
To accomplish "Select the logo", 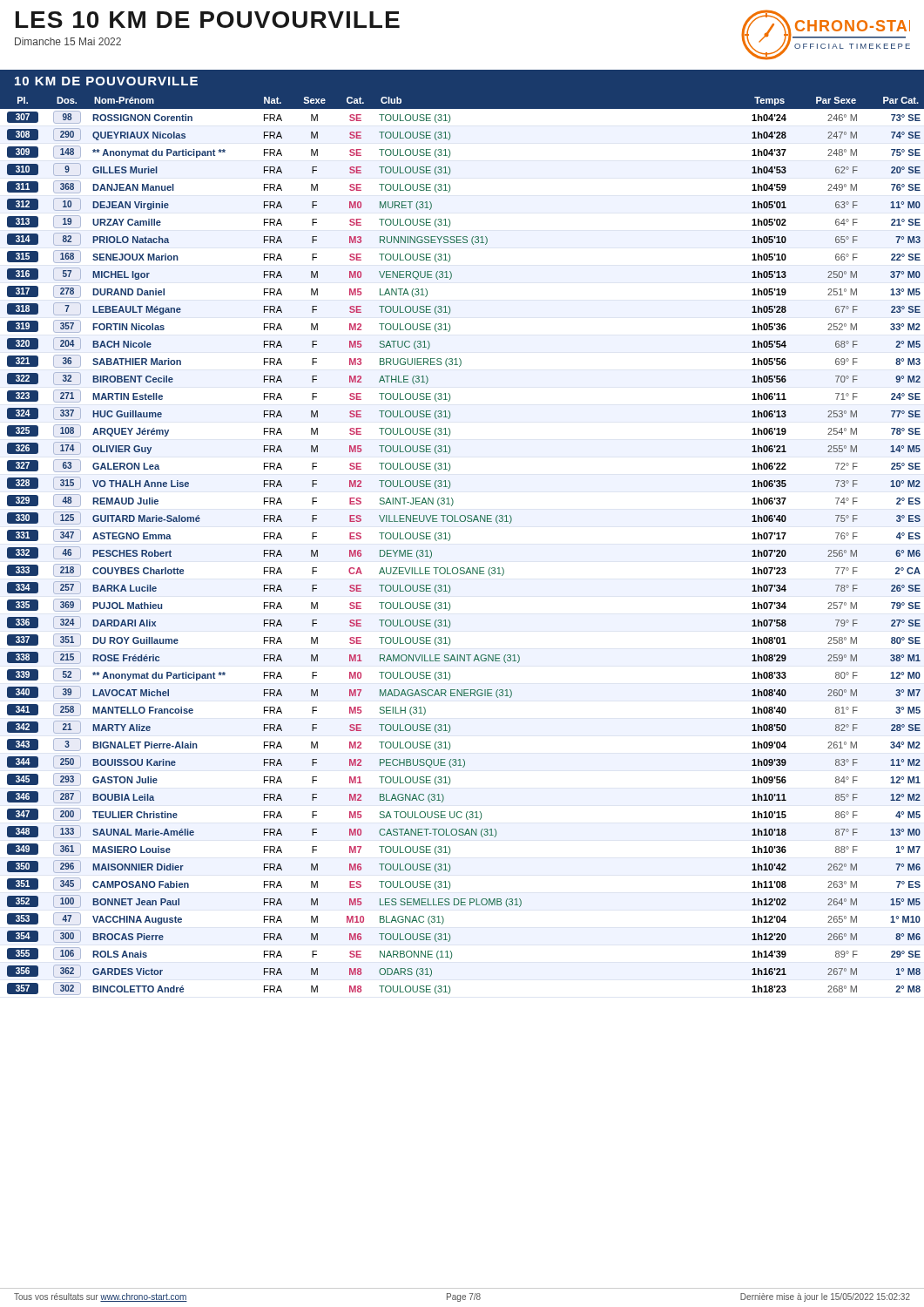I will (x=823, y=38).
